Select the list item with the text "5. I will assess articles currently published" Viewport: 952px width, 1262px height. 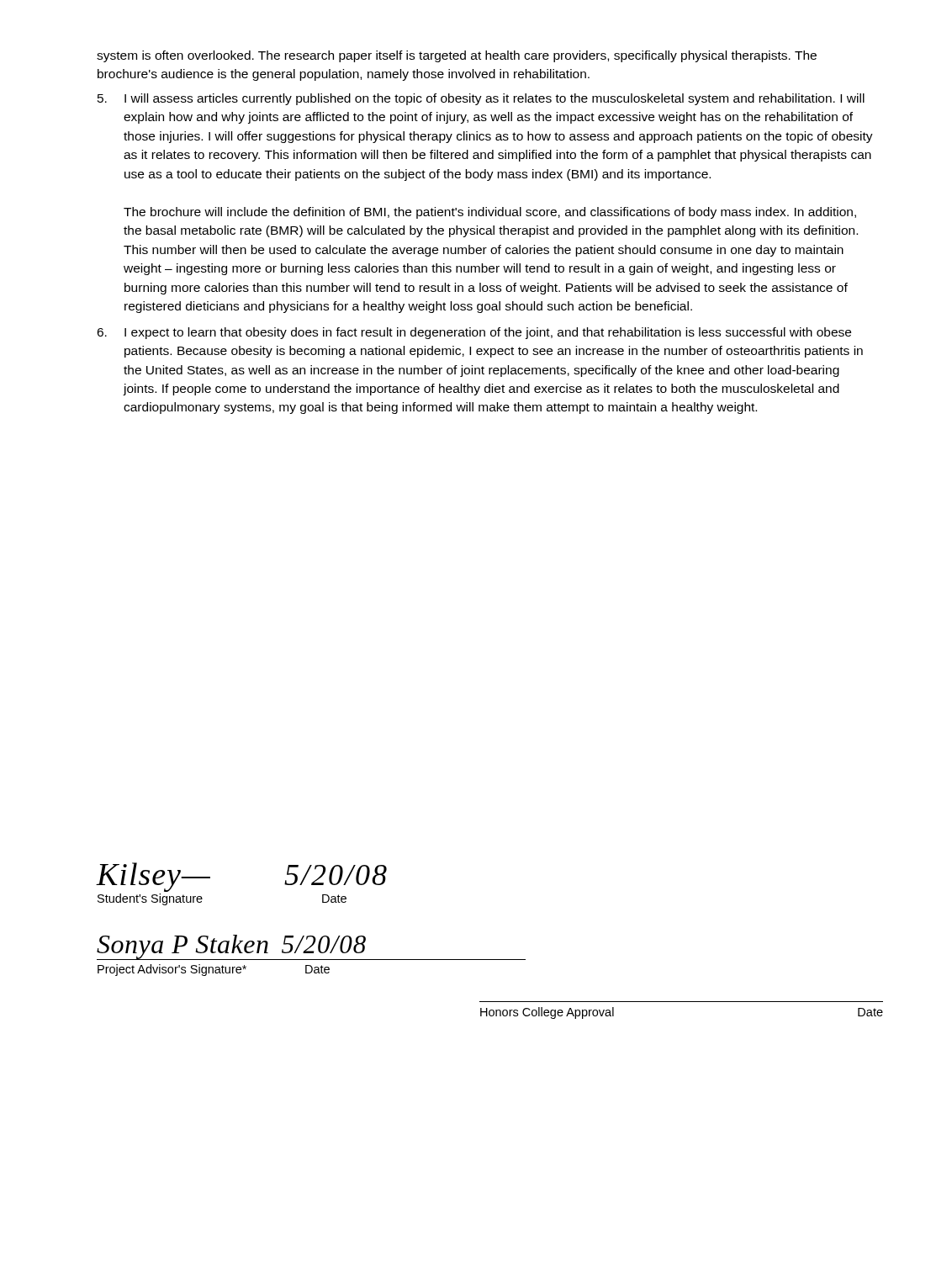coord(487,203)
